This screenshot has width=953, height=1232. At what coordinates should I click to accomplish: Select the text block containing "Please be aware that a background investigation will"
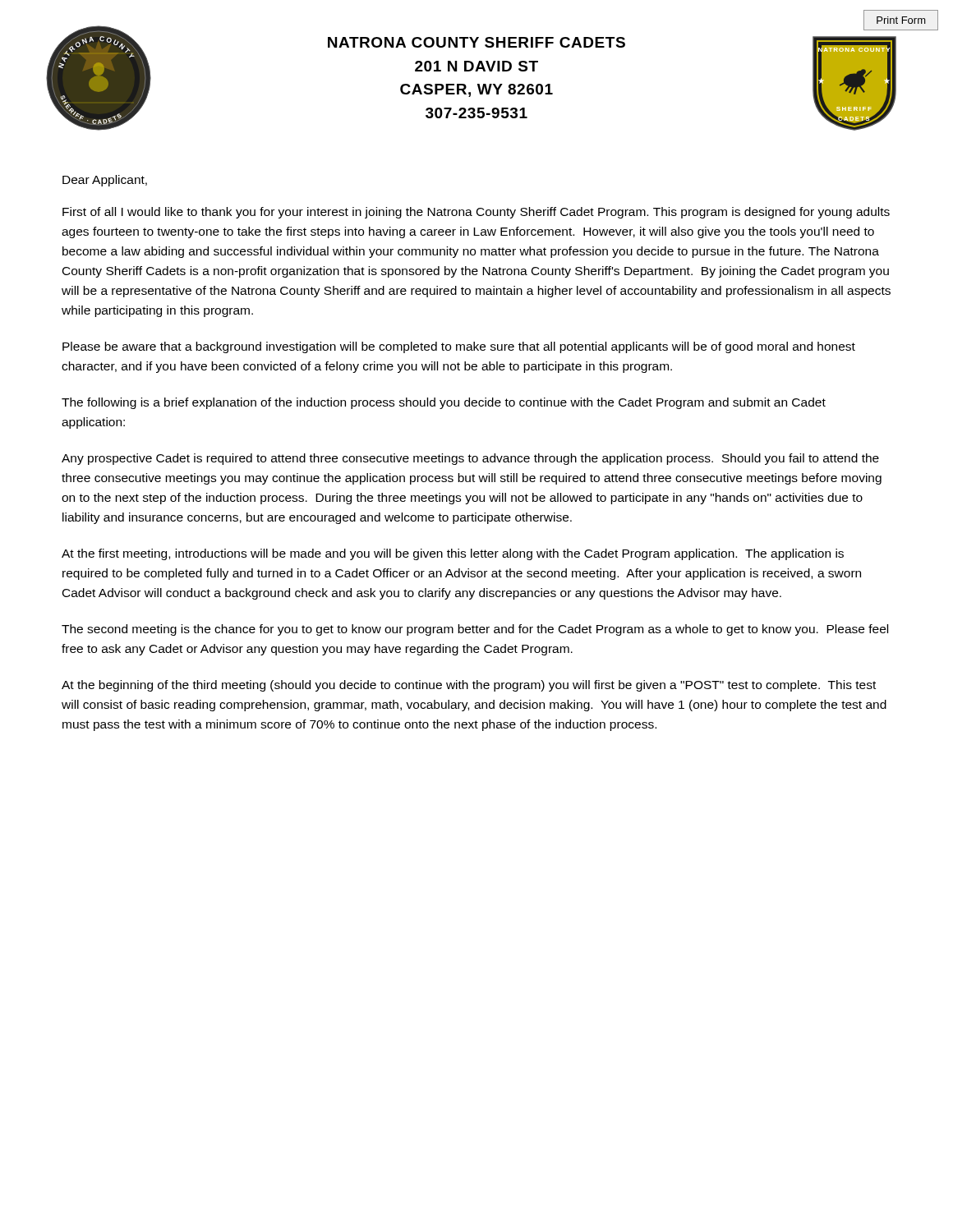(458, 356)
